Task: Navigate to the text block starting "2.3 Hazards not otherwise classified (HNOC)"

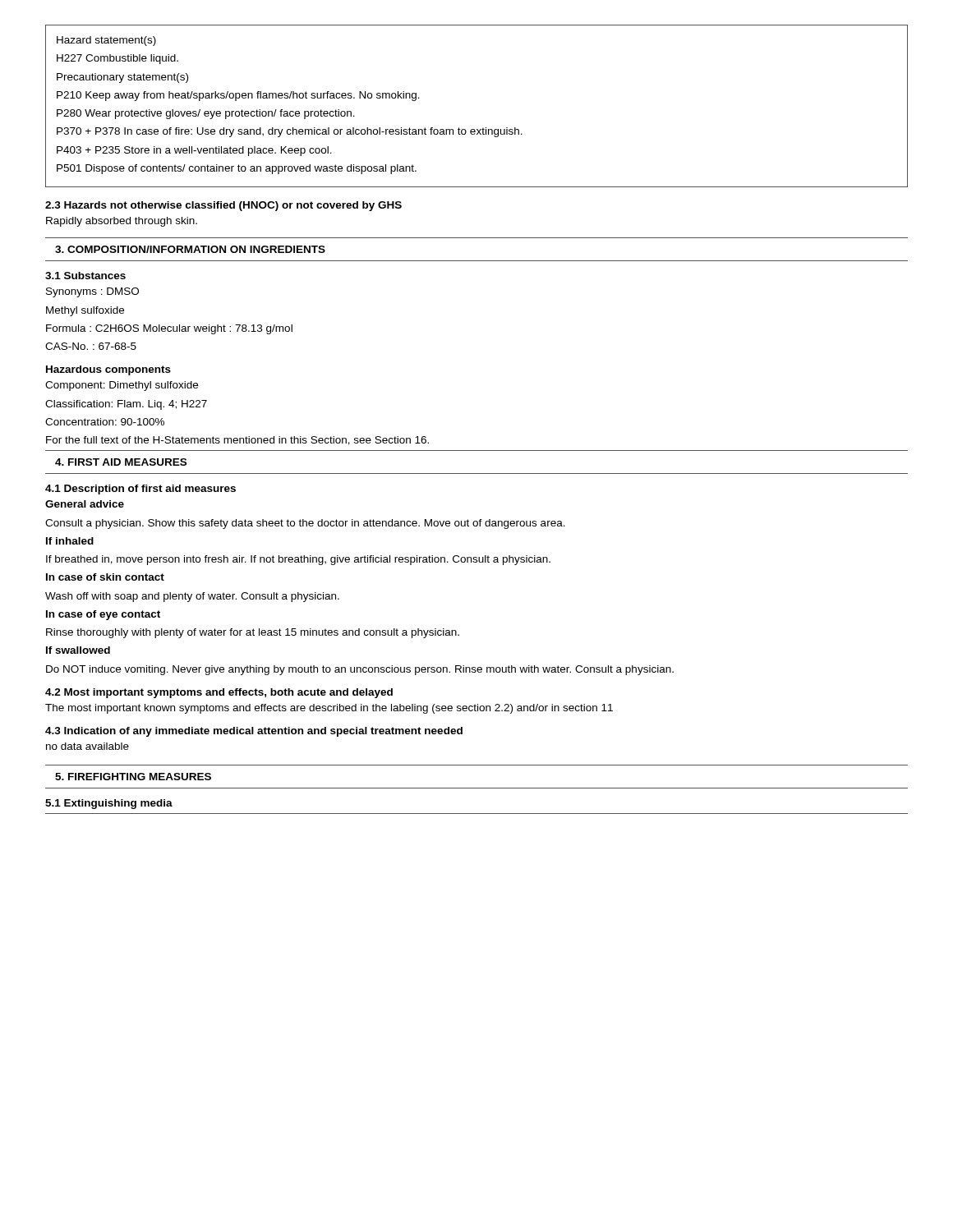Action: pos(224,205)
